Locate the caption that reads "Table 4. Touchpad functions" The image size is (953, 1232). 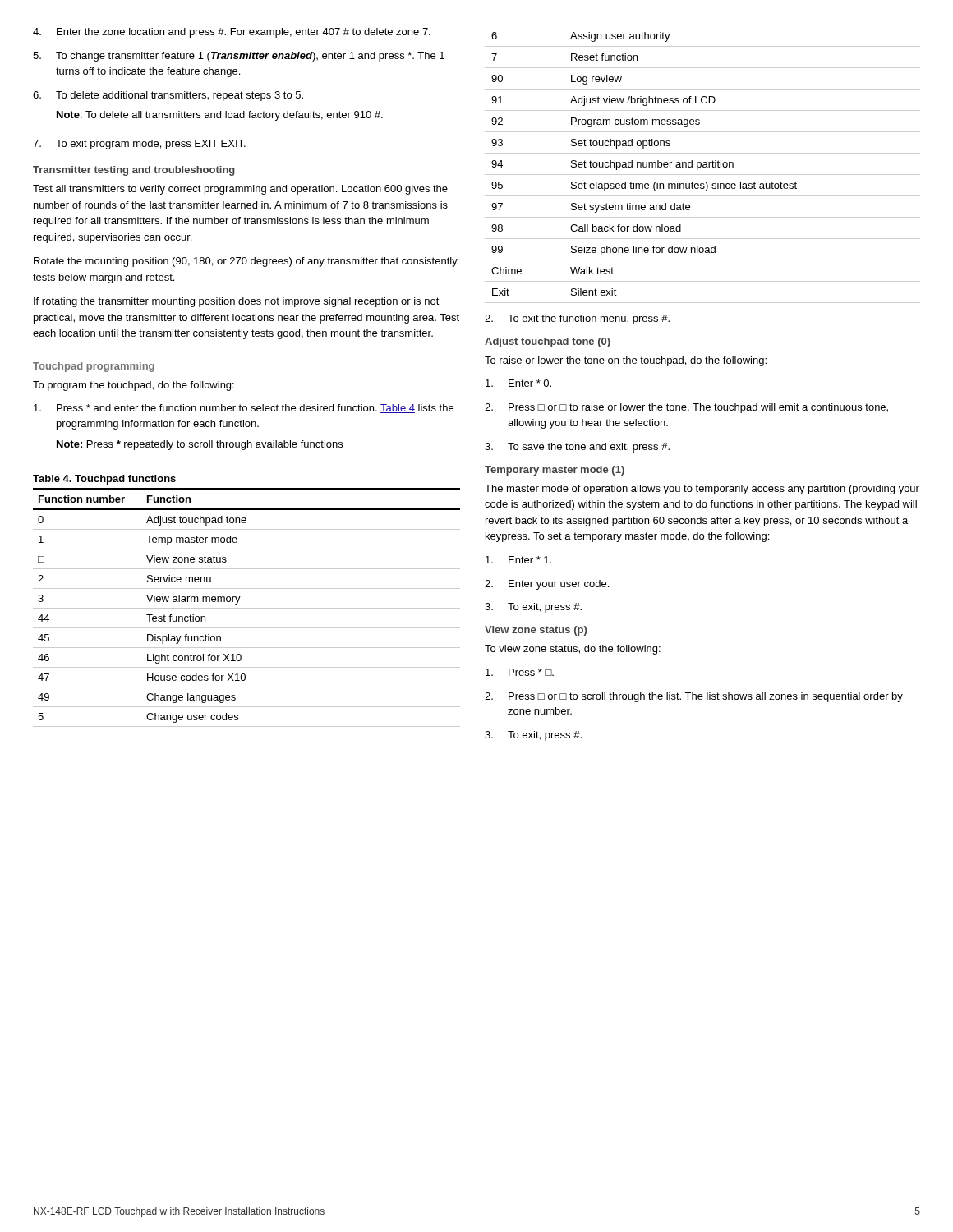pyautogui.click(x=104, y=478)
